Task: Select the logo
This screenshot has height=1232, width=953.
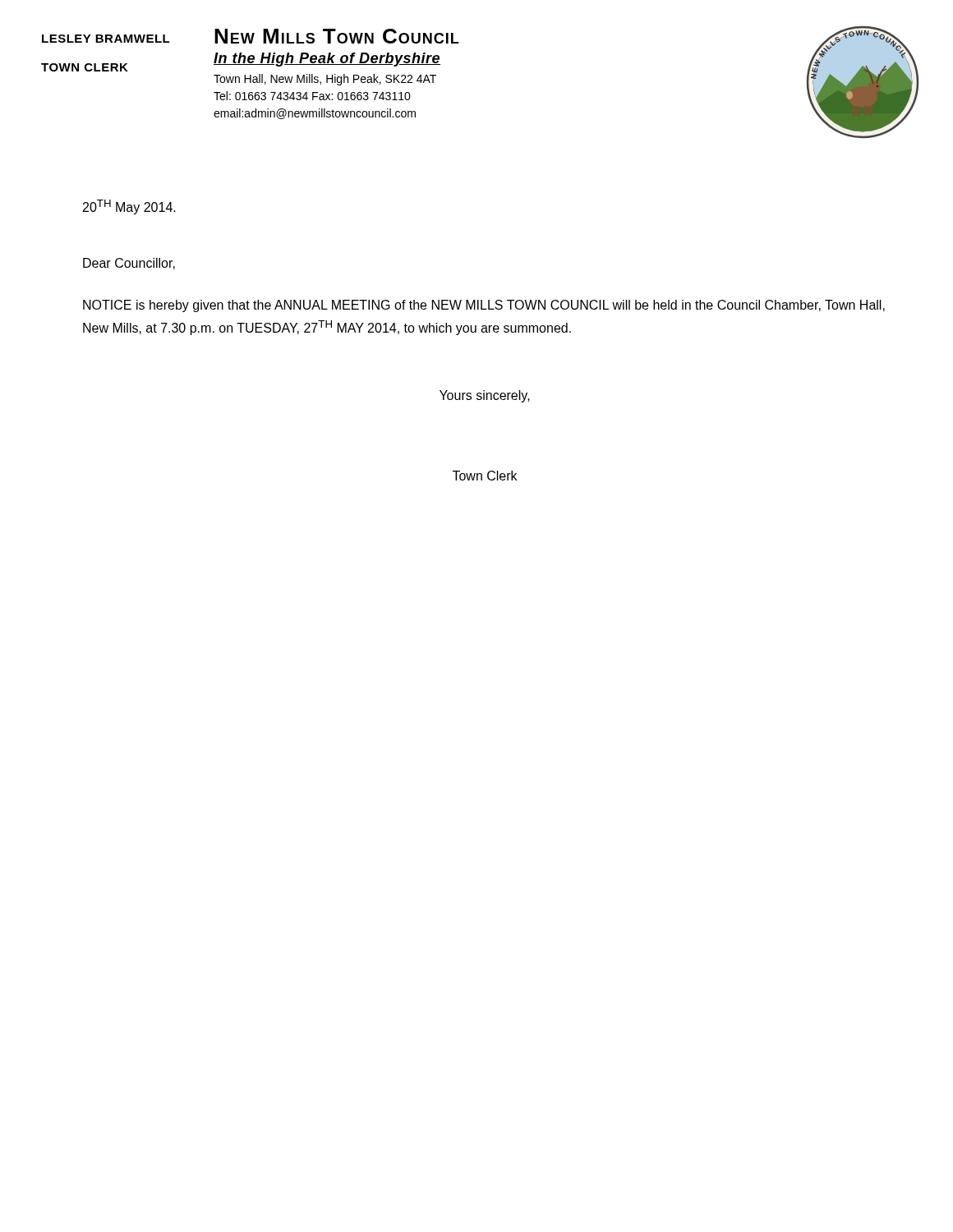Action: [x=863, y=84]
